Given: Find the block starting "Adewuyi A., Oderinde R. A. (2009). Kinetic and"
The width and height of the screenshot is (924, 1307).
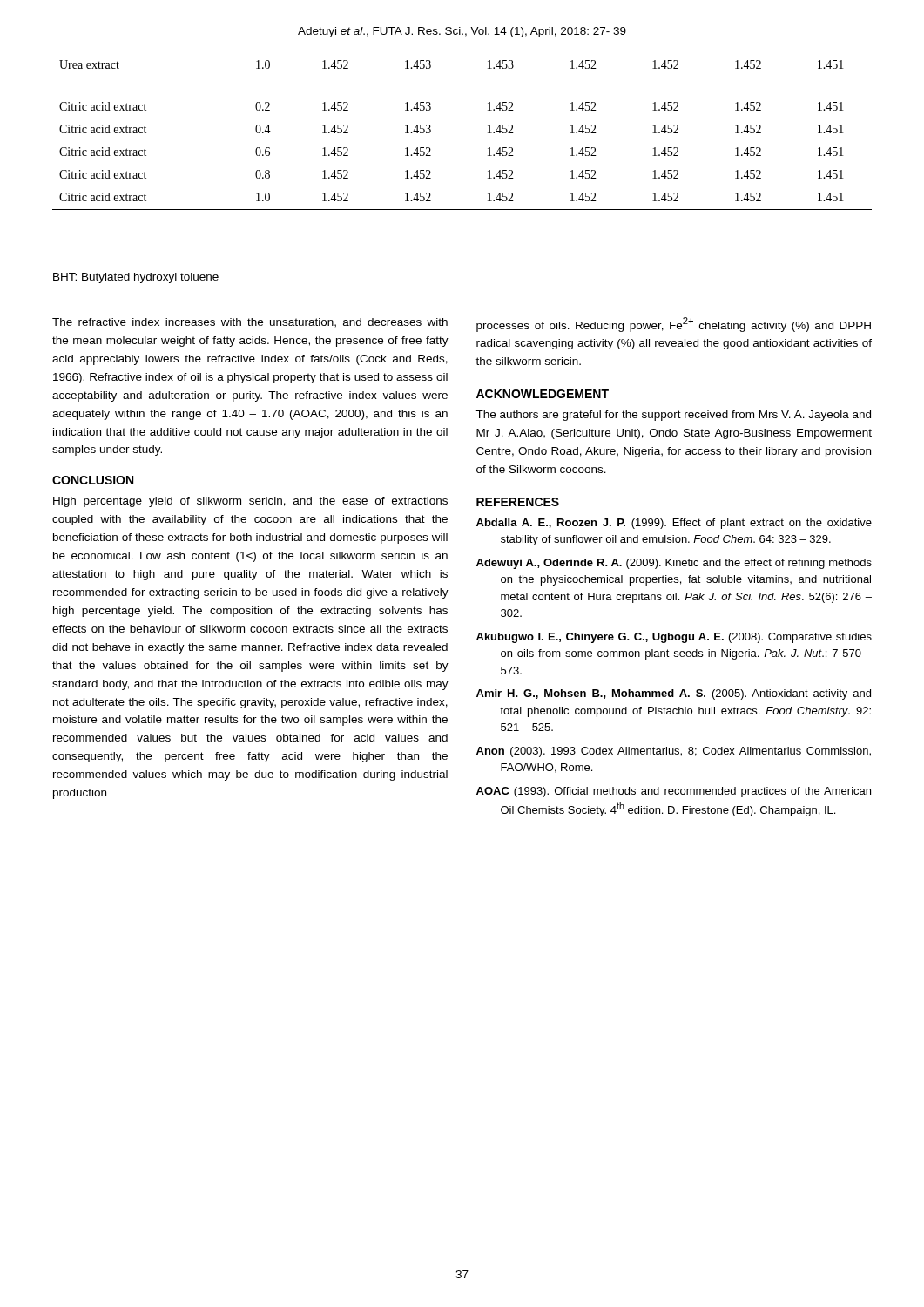Looking at the screenshot, I should click(x=674, y=588).
